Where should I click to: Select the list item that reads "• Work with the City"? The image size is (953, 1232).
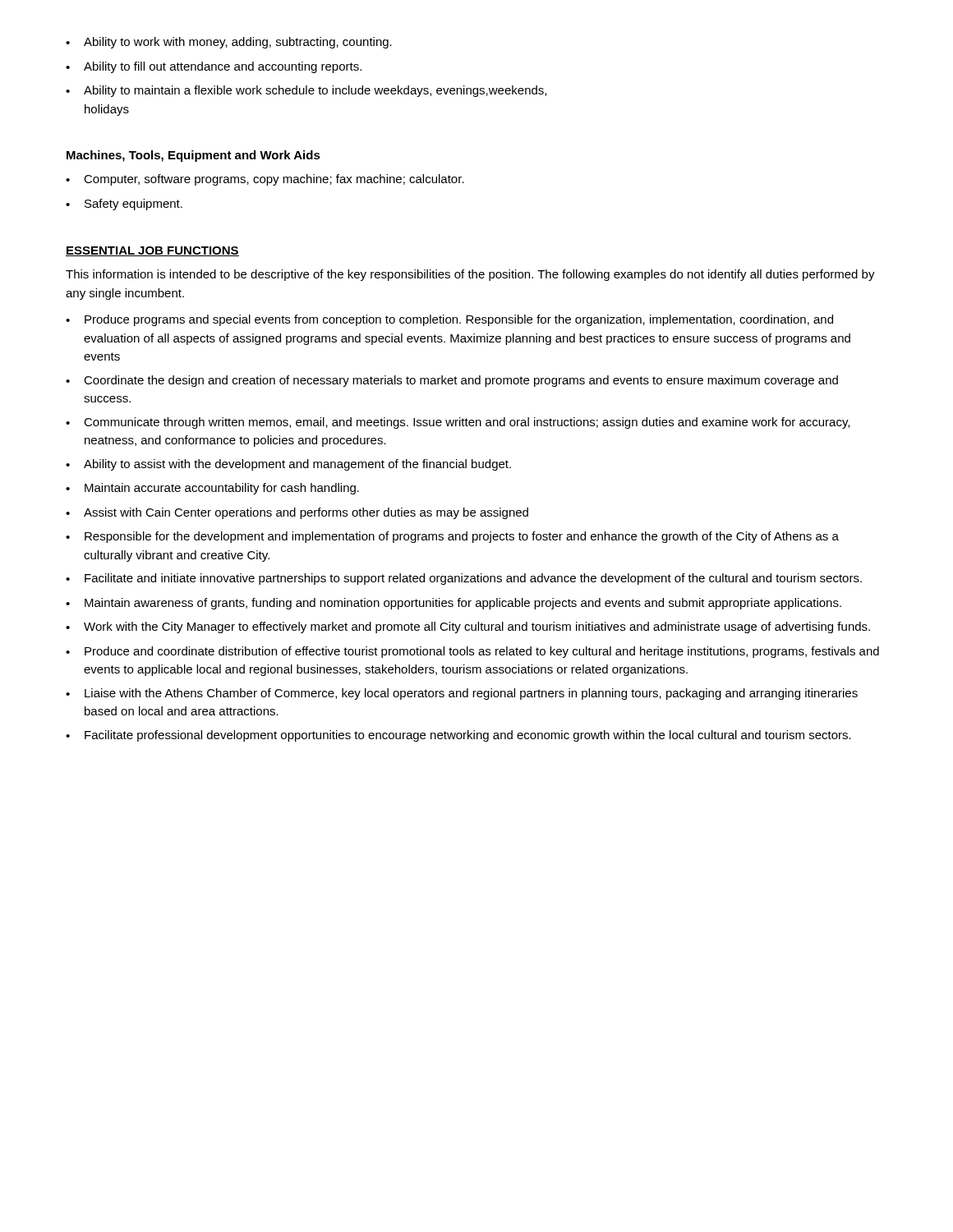[x=476, y=627]
